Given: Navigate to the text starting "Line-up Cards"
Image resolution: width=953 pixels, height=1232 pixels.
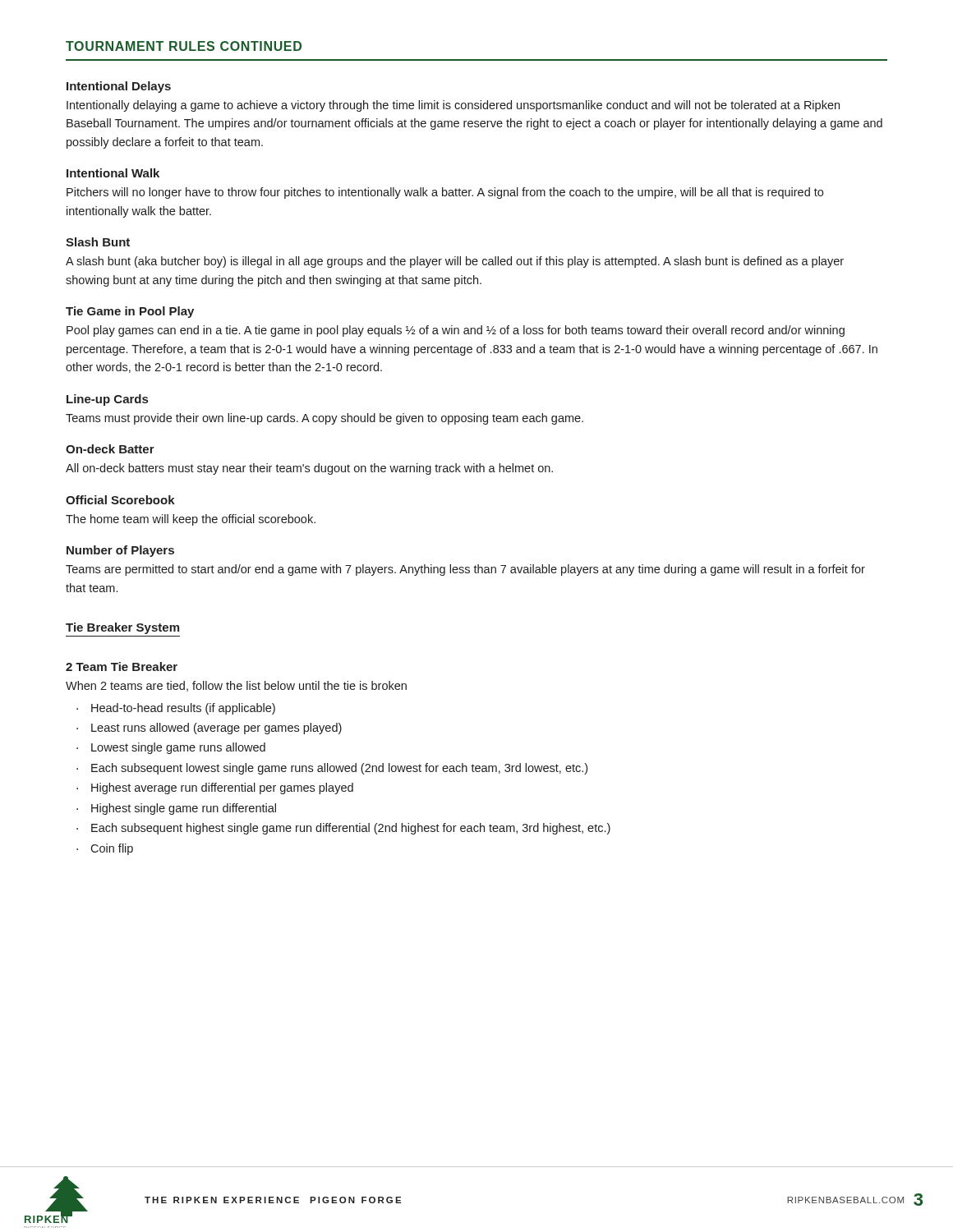Looking at the screenshot, I should 107,398.
